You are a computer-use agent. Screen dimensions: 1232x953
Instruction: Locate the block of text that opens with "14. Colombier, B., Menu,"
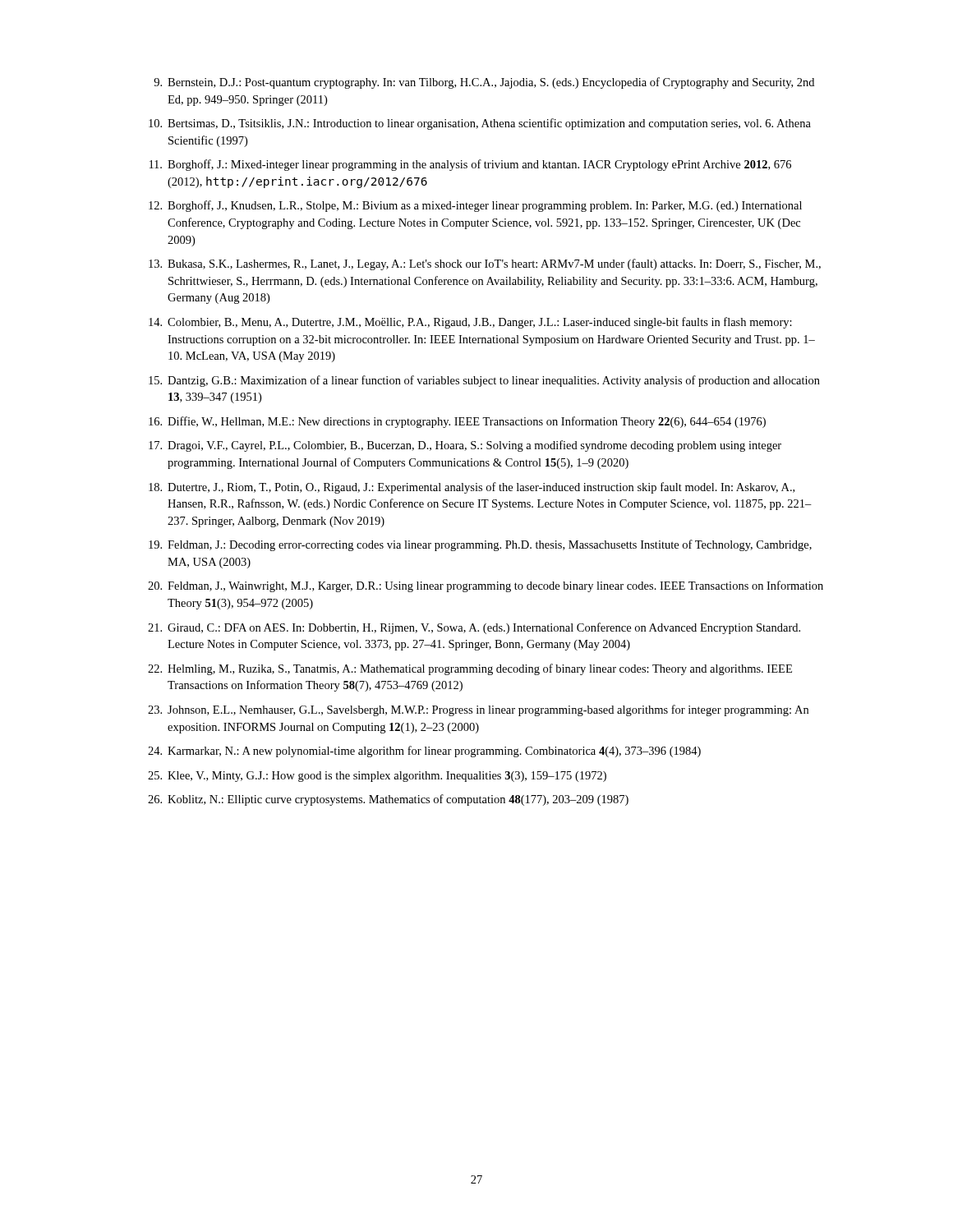click(479, 339)
